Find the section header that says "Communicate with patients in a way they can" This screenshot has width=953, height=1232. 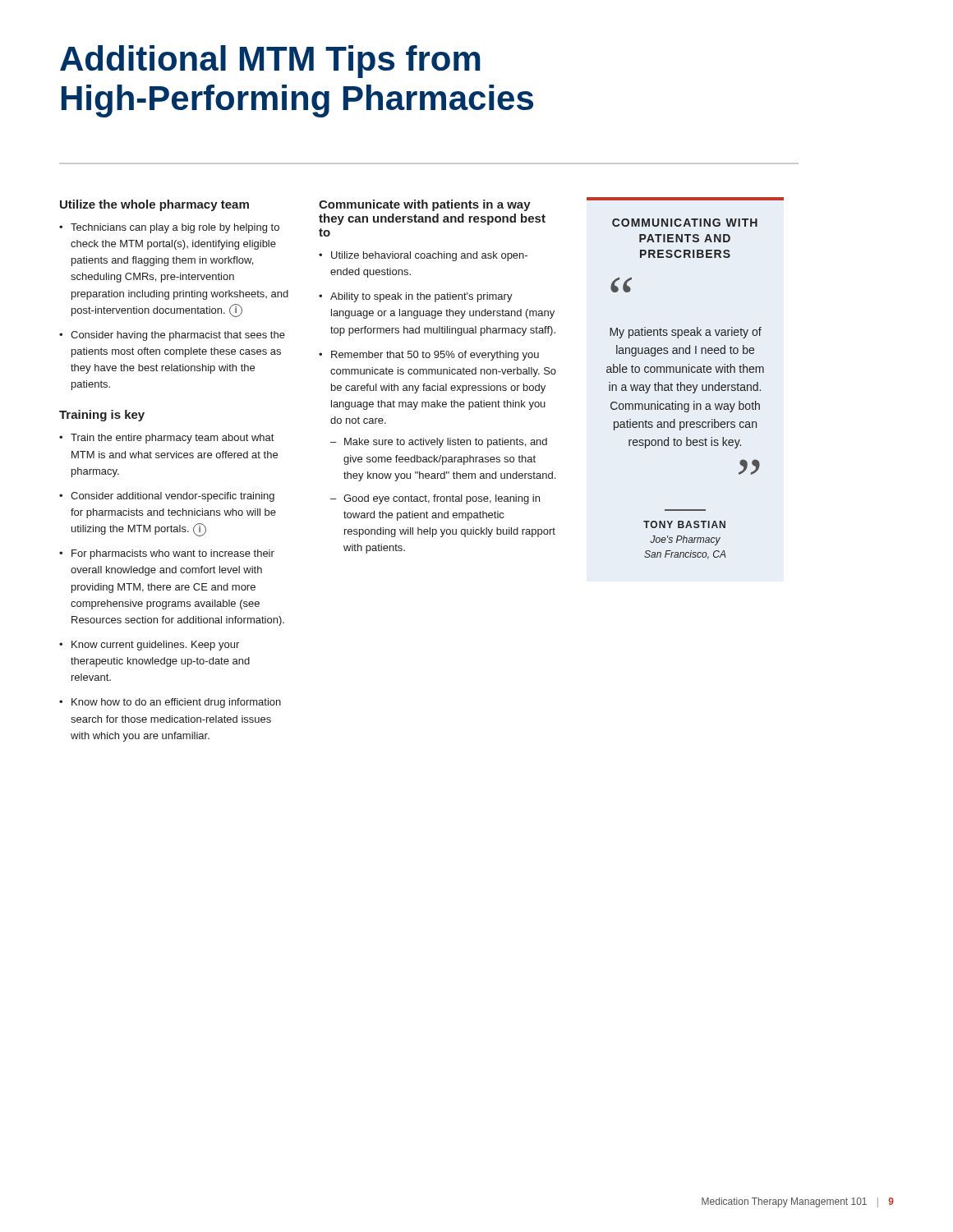438,218
